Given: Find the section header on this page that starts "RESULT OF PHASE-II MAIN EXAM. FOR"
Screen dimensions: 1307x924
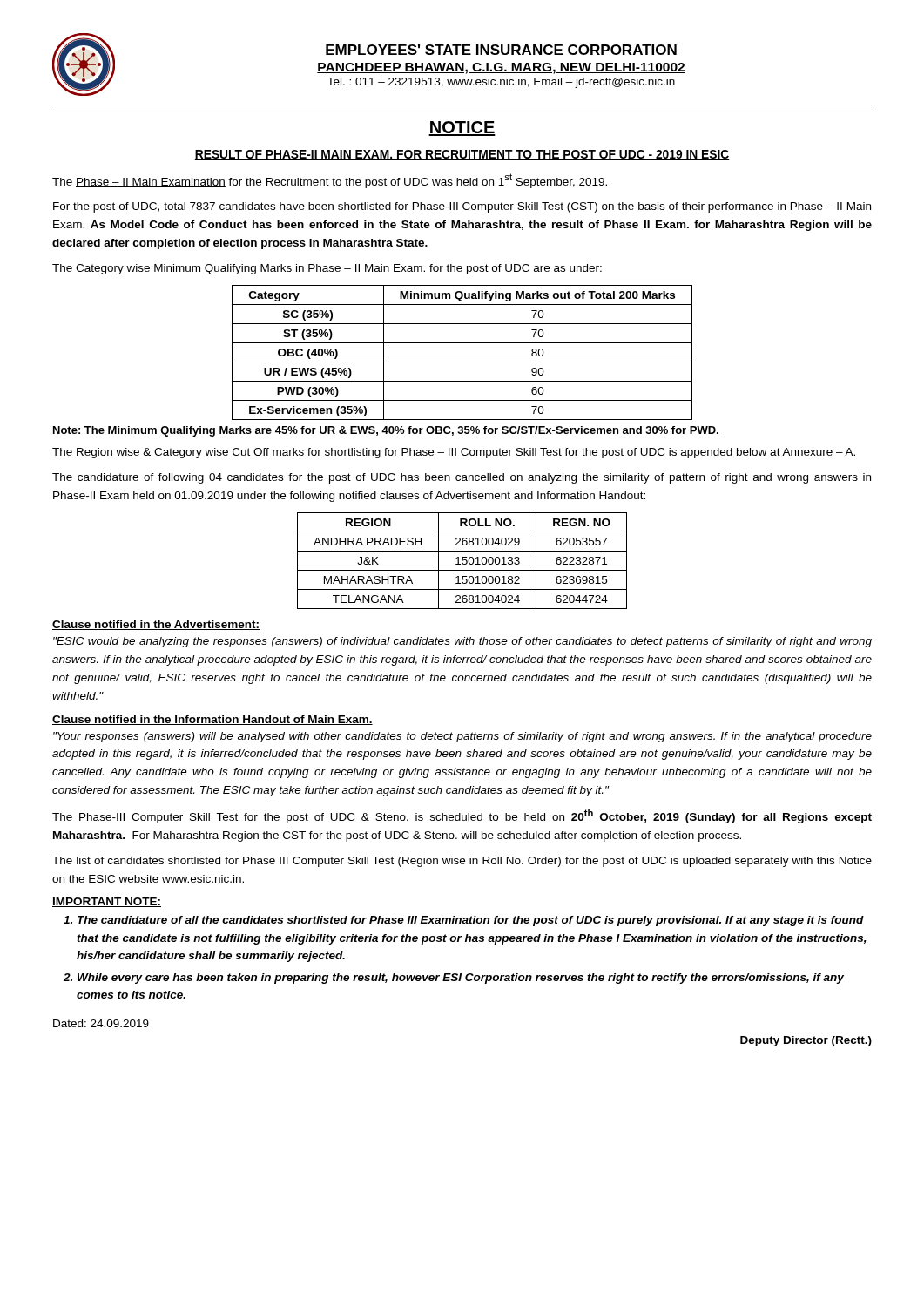Looking at the screenshot, I should (462, 155).
